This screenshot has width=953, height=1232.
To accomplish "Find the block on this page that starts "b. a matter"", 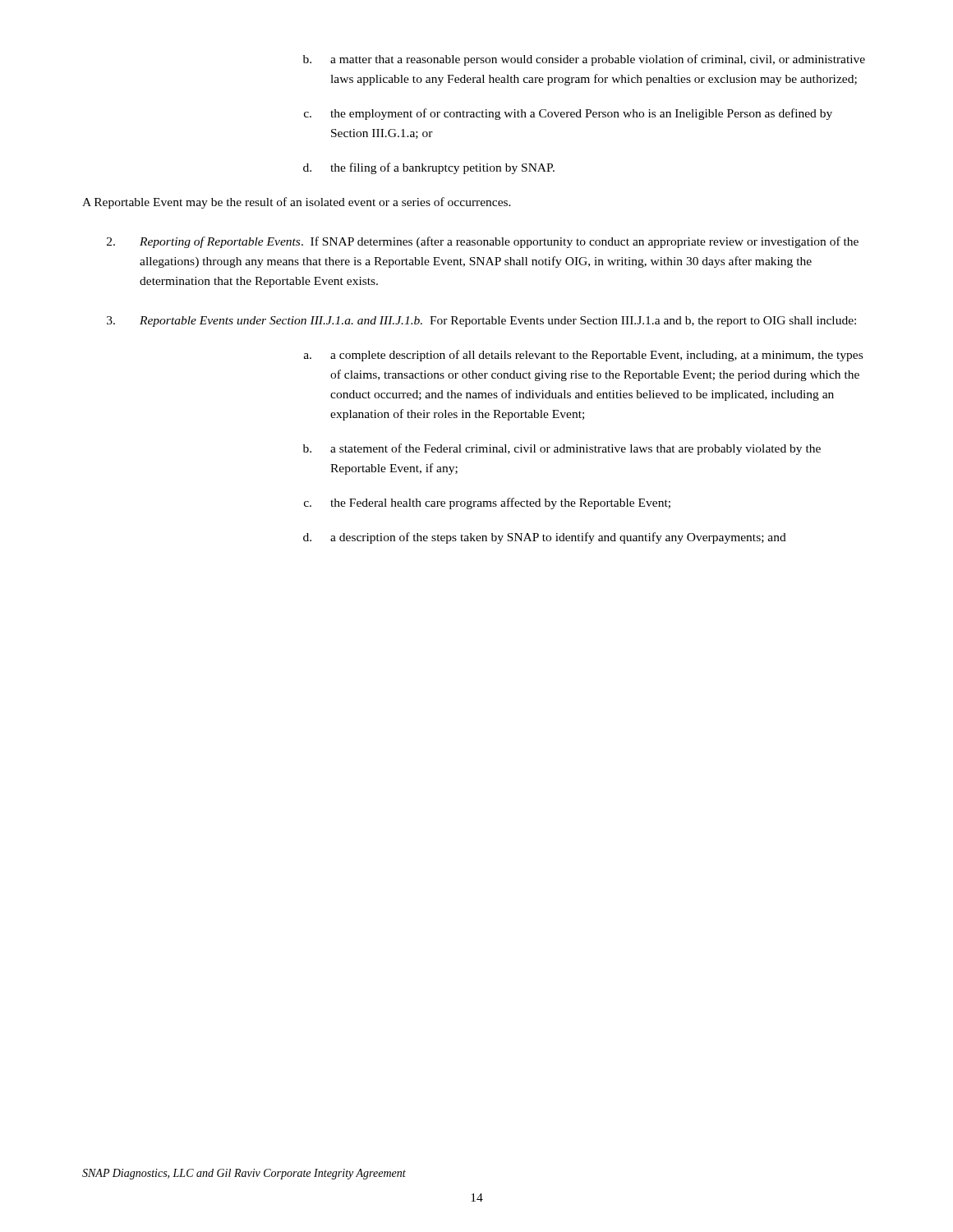I will click(567, 69).
